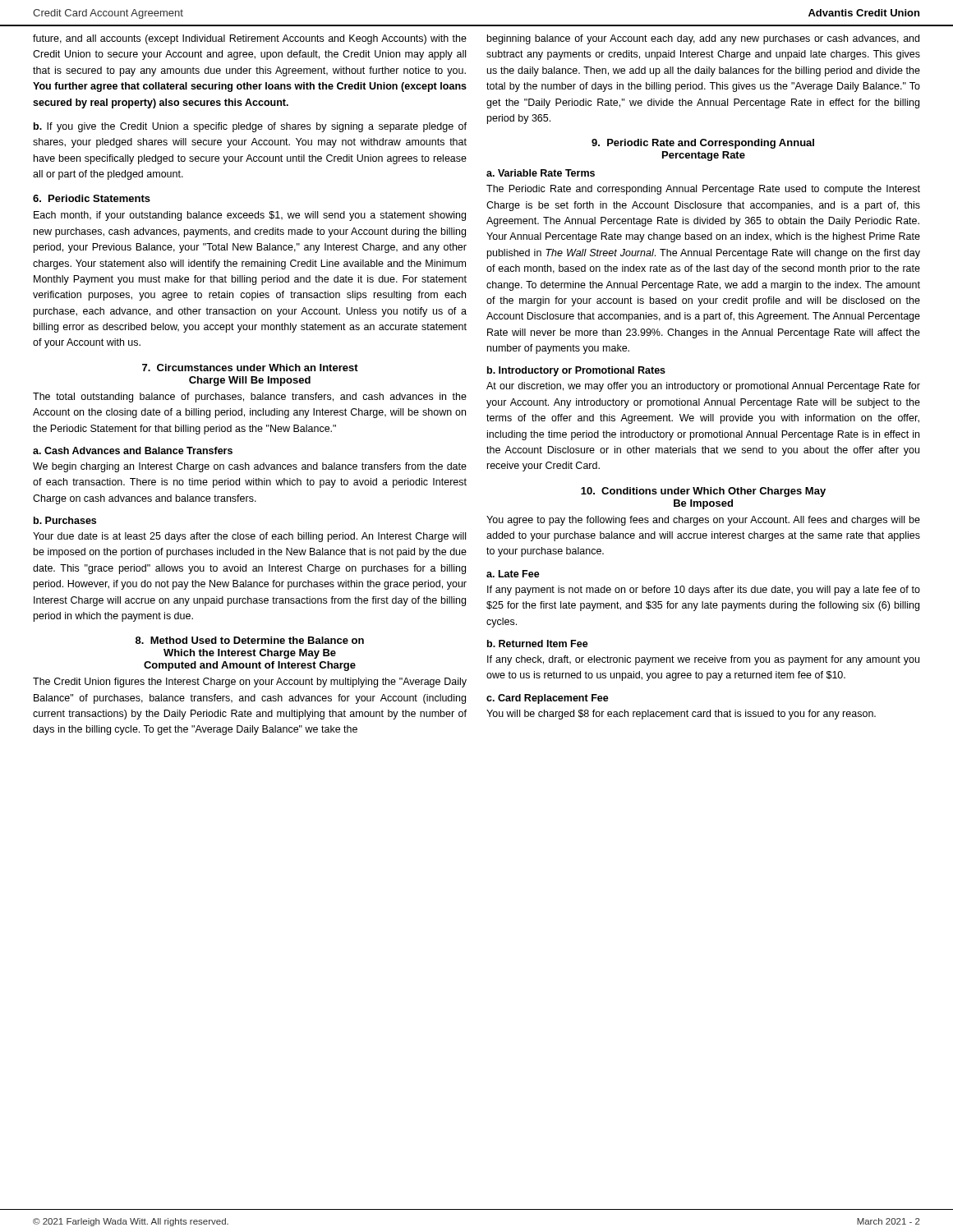Find the text block with the text "Each month, if your"
The width and height of the screenshot is (953, 1232).
[250, 279]
